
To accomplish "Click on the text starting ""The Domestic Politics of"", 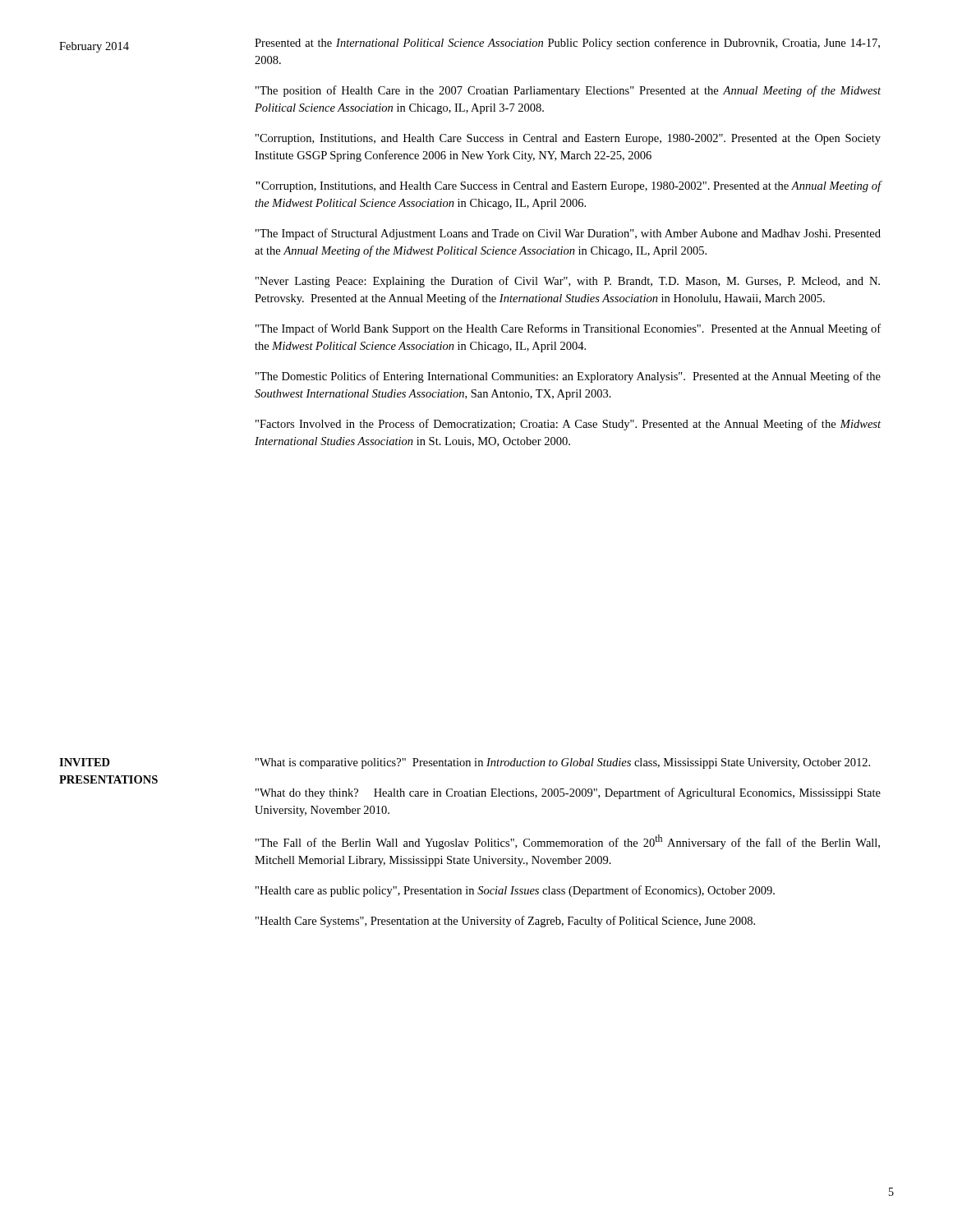I will click(568, 385).
